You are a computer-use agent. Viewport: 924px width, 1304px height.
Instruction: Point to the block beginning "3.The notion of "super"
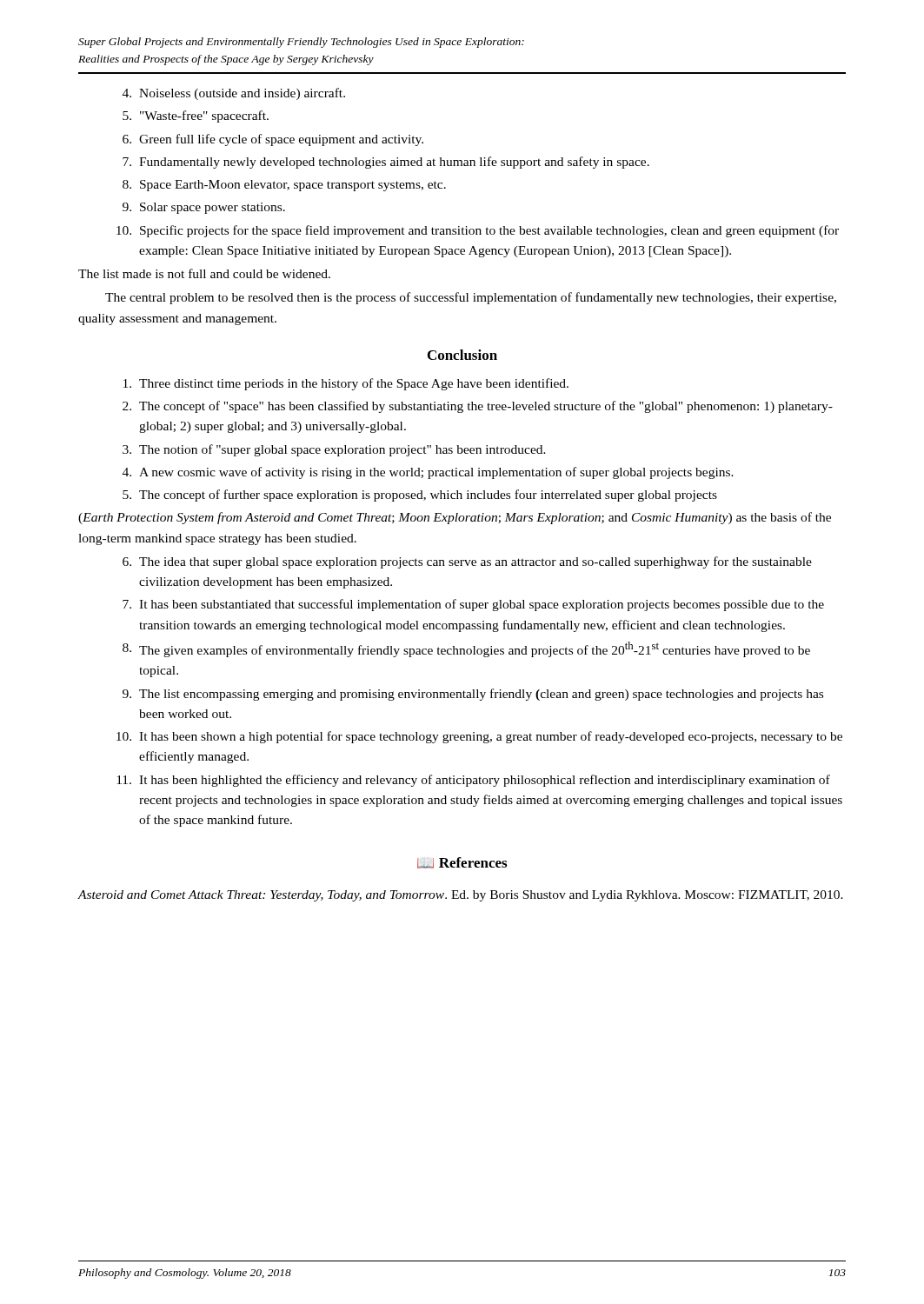point(476,449)
